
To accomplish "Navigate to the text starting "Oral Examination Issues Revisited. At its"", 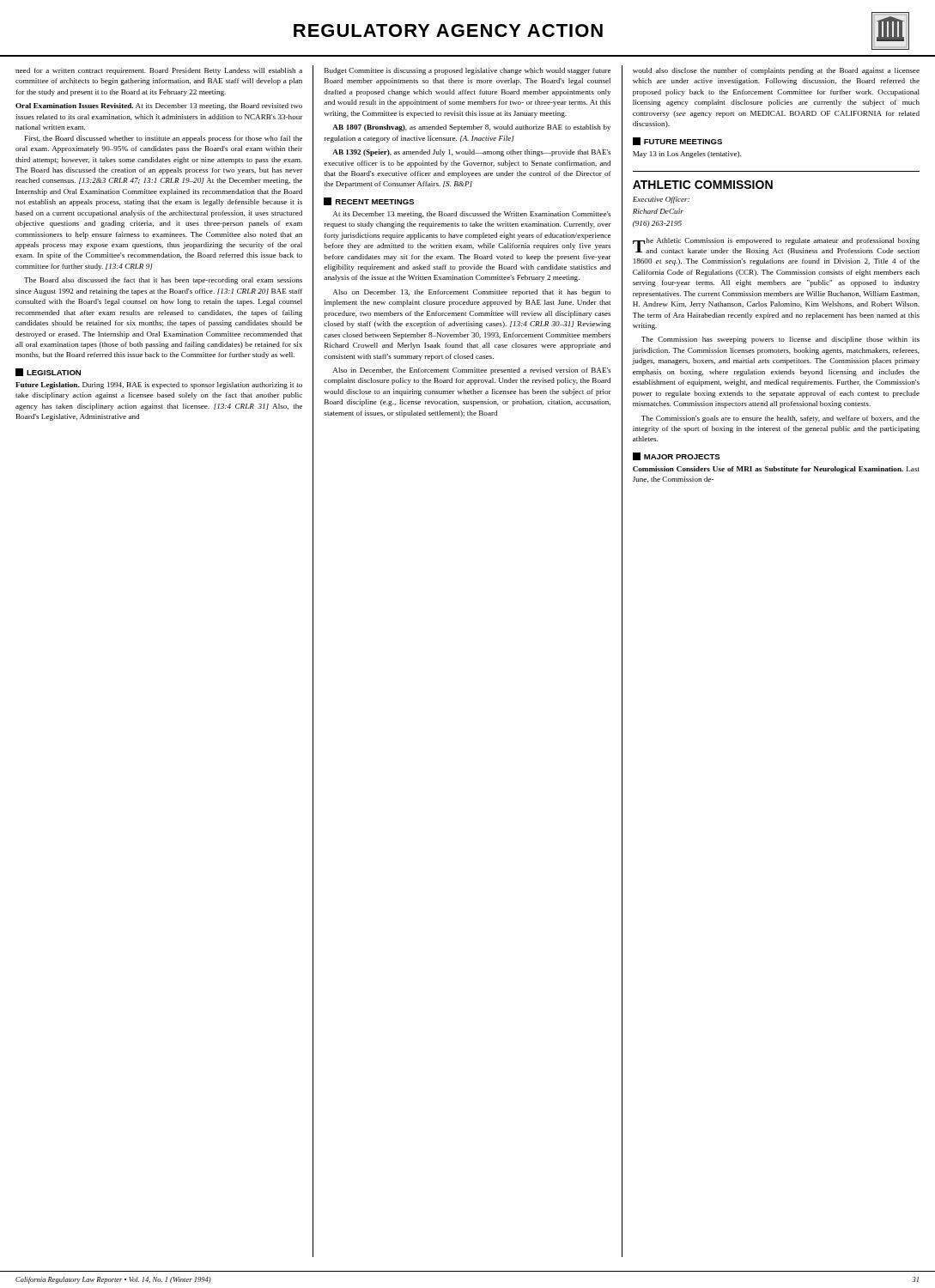I will coord(159,117).
